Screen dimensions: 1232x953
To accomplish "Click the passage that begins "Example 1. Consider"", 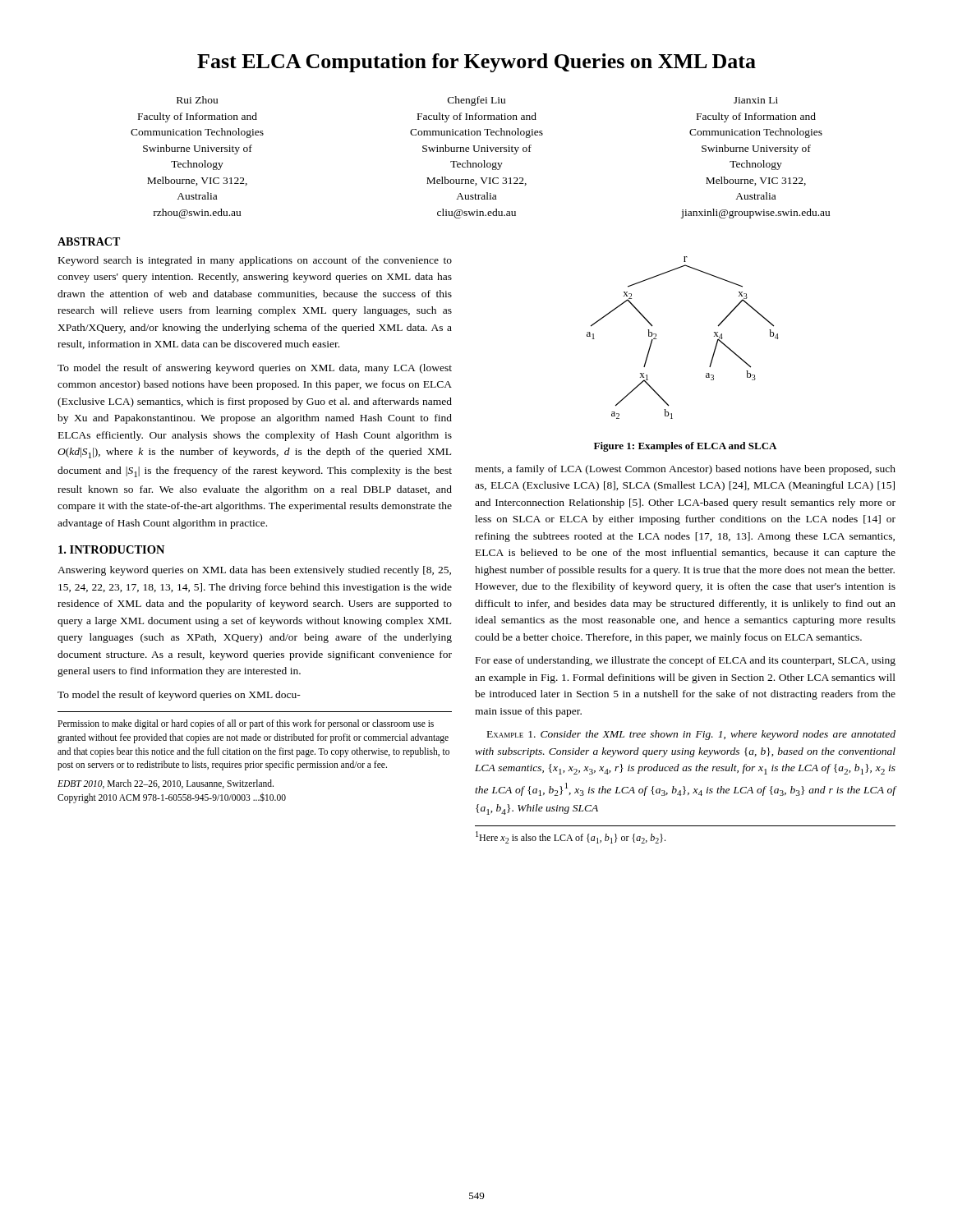I will [x=685, y=772].
